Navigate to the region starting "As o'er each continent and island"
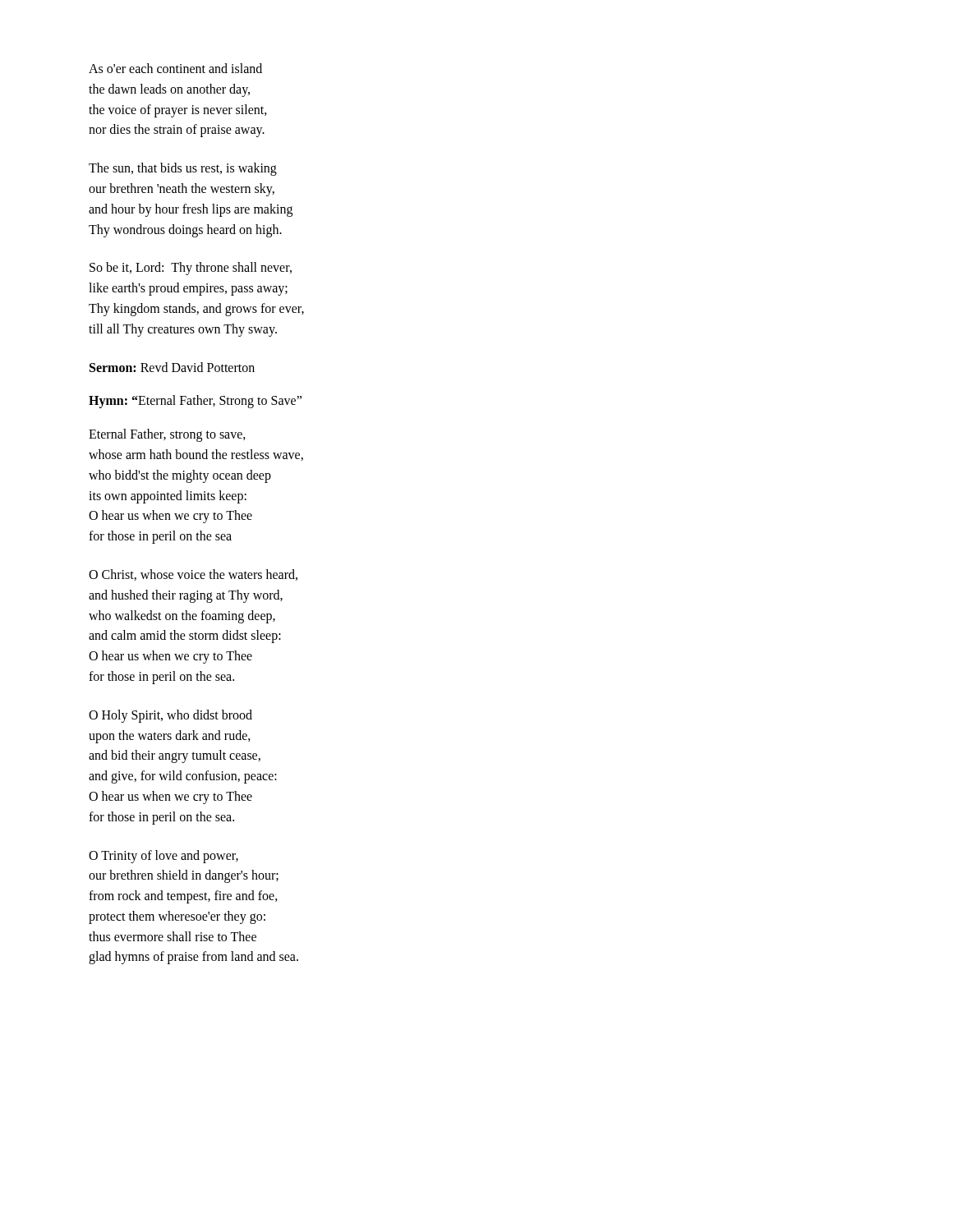953x1232 pixels. tap(175, 68)
